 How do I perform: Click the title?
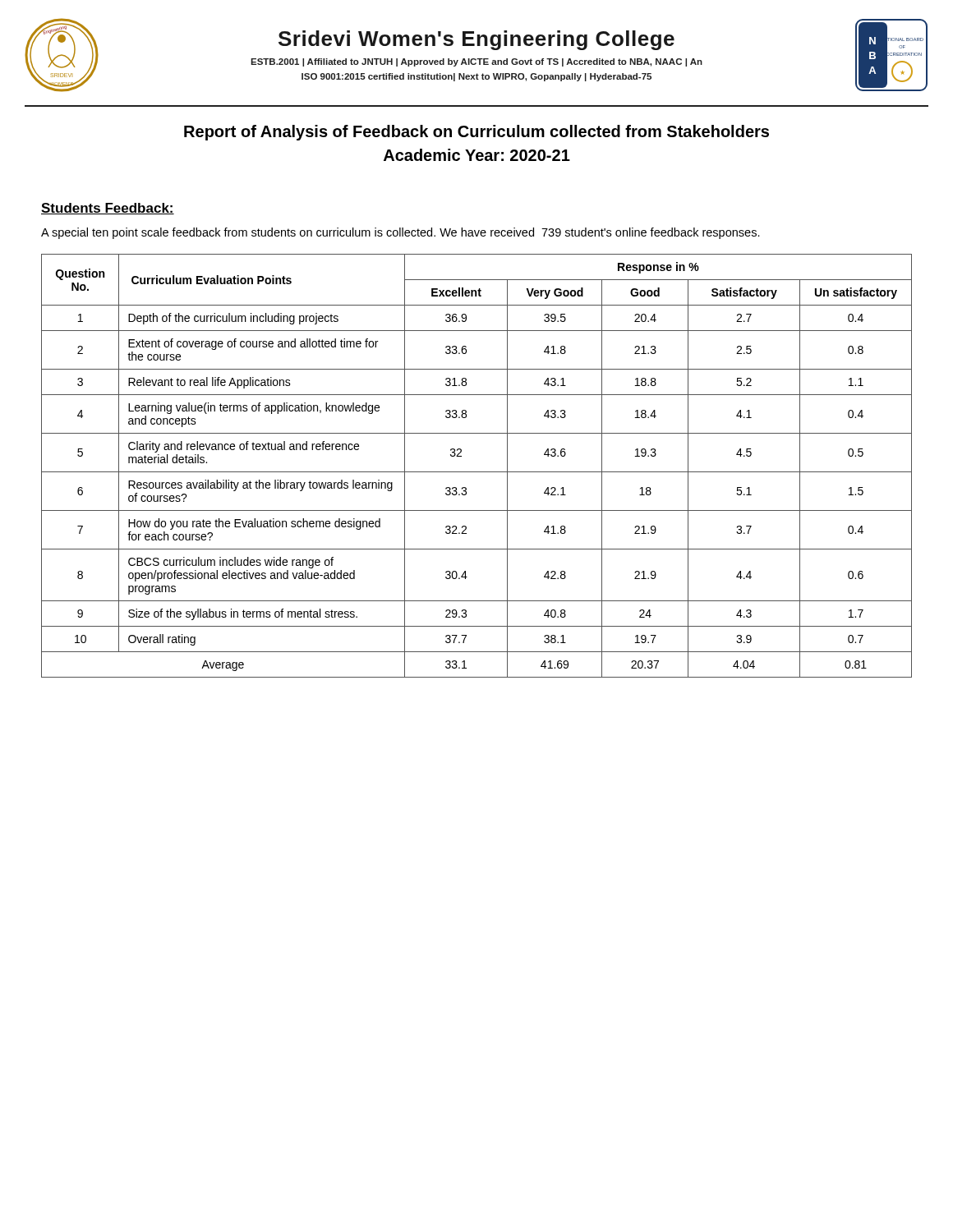pos(476,144)
